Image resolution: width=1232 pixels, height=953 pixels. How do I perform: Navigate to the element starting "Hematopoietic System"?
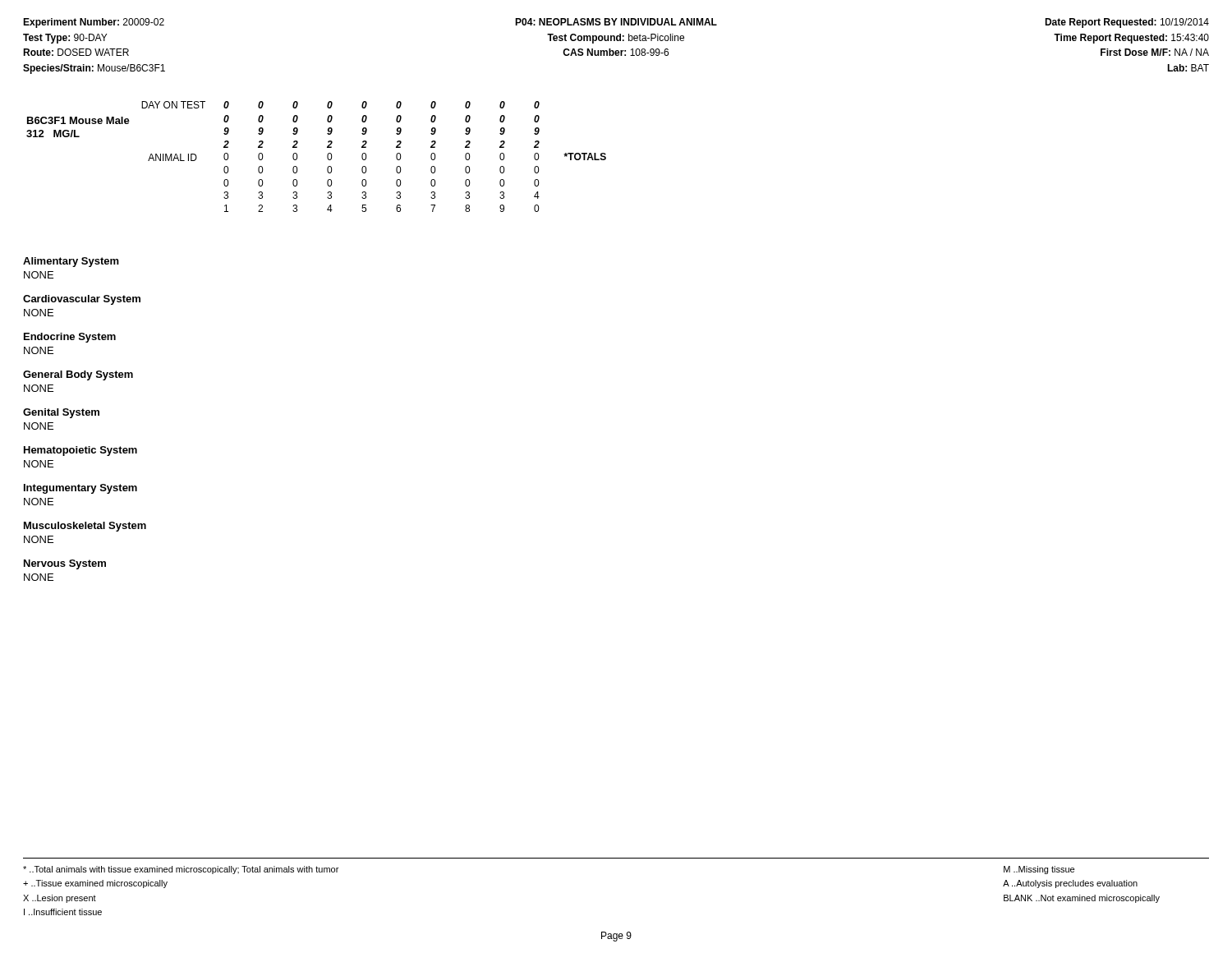pyautogui.click(x=80, y=450)
